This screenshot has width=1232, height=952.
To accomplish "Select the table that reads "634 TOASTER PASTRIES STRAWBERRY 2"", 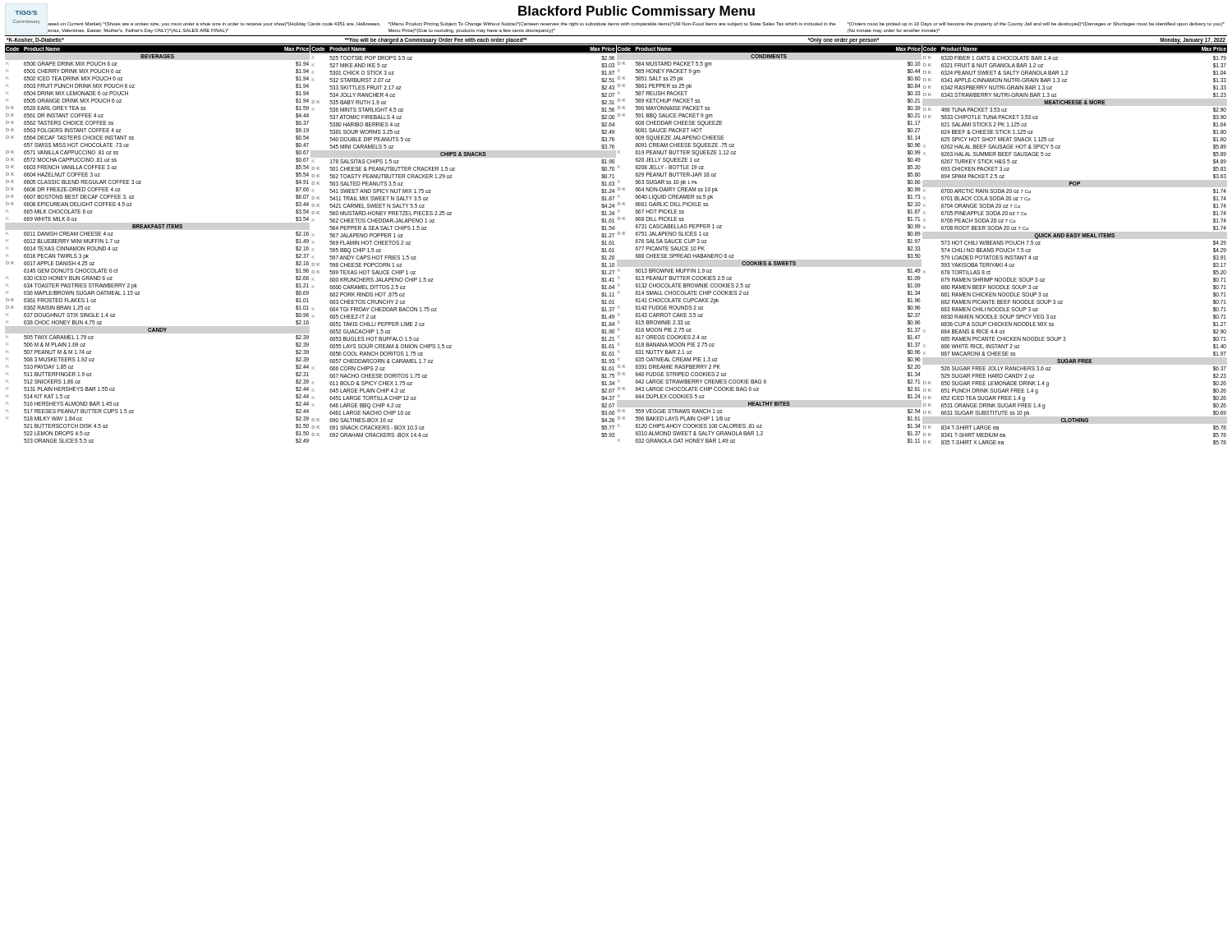I will [616, 245].
